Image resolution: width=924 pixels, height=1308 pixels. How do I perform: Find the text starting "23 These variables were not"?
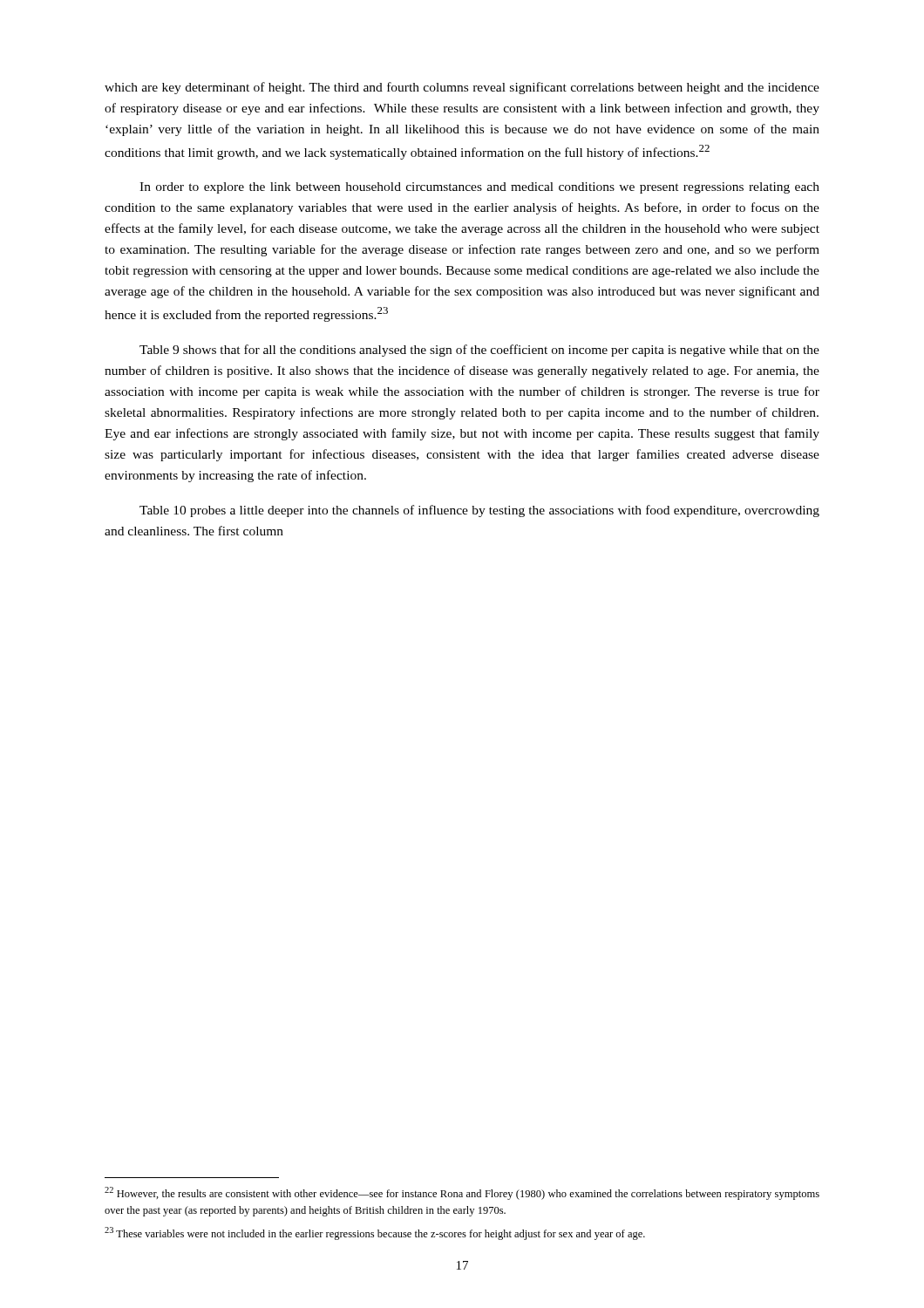pyautogui.click(x=375, y=1232)
